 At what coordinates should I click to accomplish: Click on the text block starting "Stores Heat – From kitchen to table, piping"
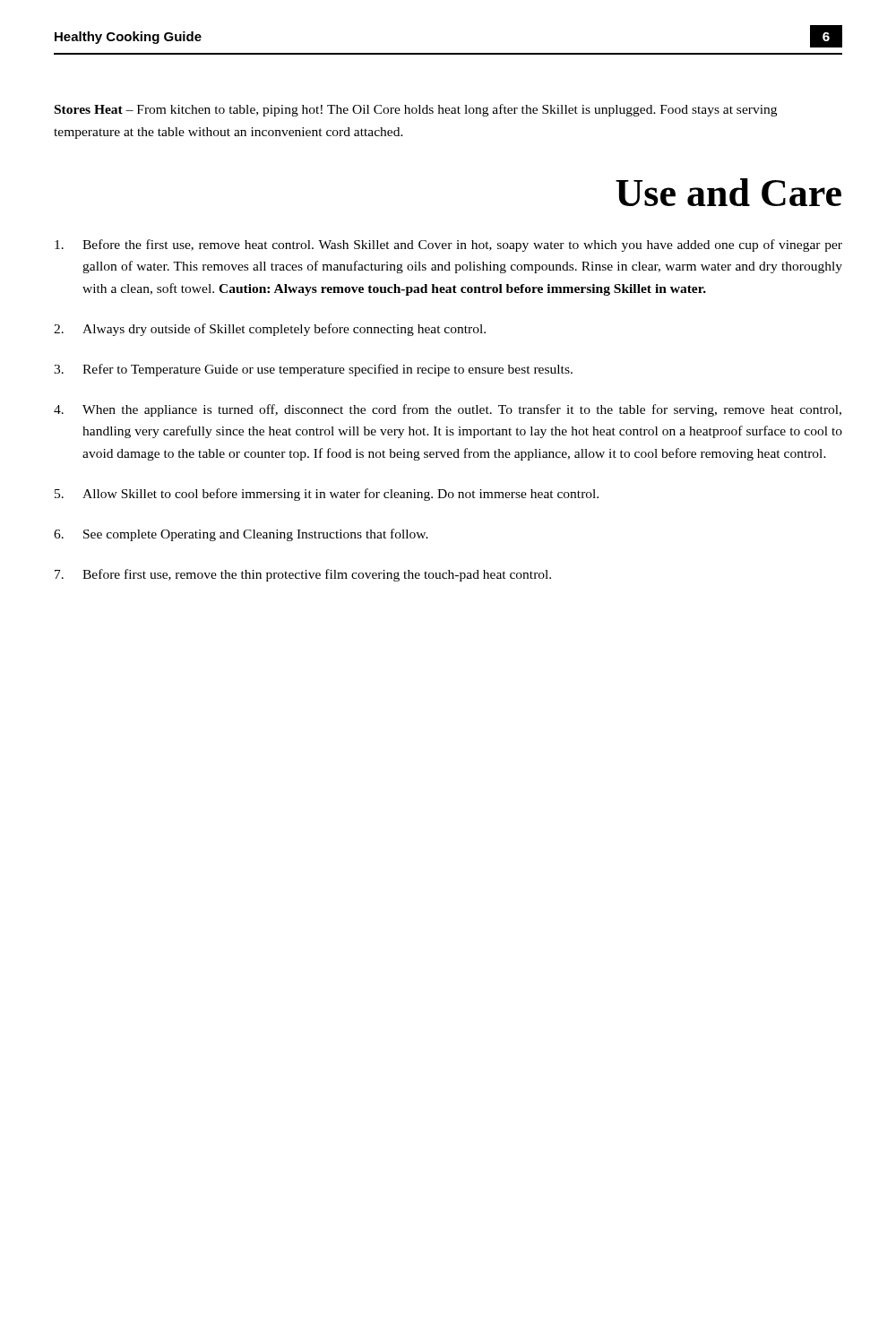pos(416,120)
